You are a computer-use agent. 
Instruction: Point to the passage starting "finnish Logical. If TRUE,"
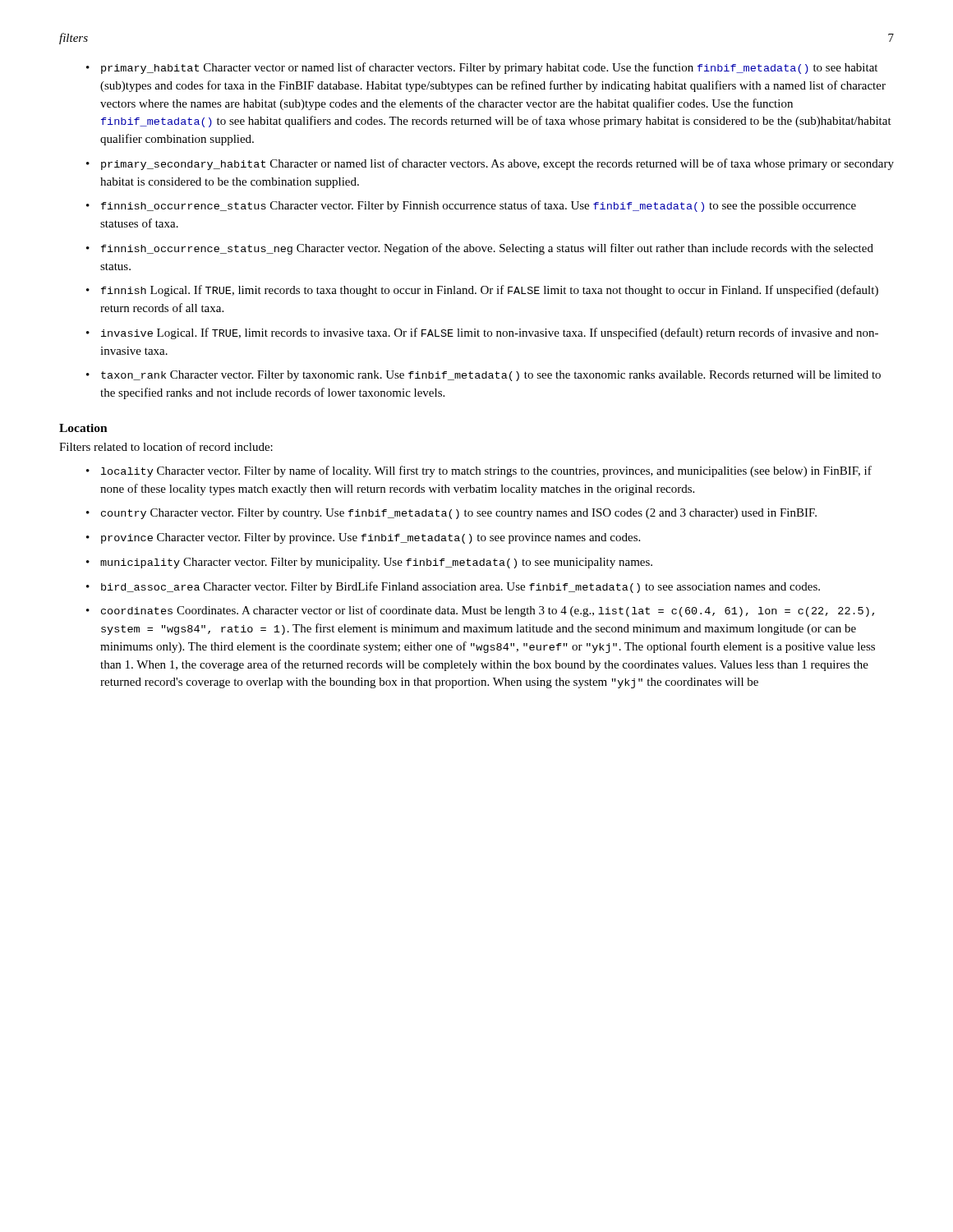pos(497,300)
